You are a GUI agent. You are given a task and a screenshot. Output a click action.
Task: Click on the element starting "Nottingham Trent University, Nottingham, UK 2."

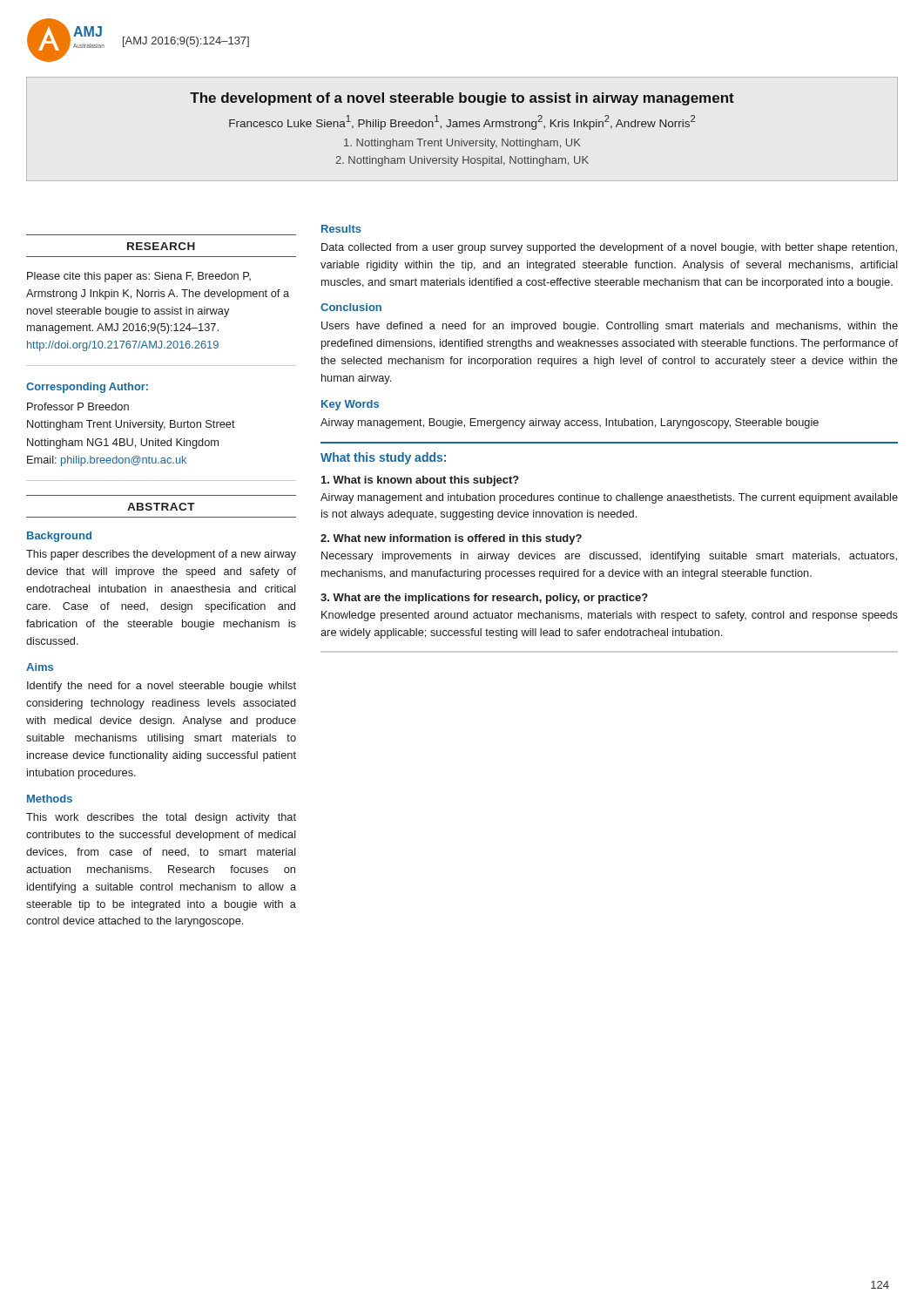(x=462, y=151)
